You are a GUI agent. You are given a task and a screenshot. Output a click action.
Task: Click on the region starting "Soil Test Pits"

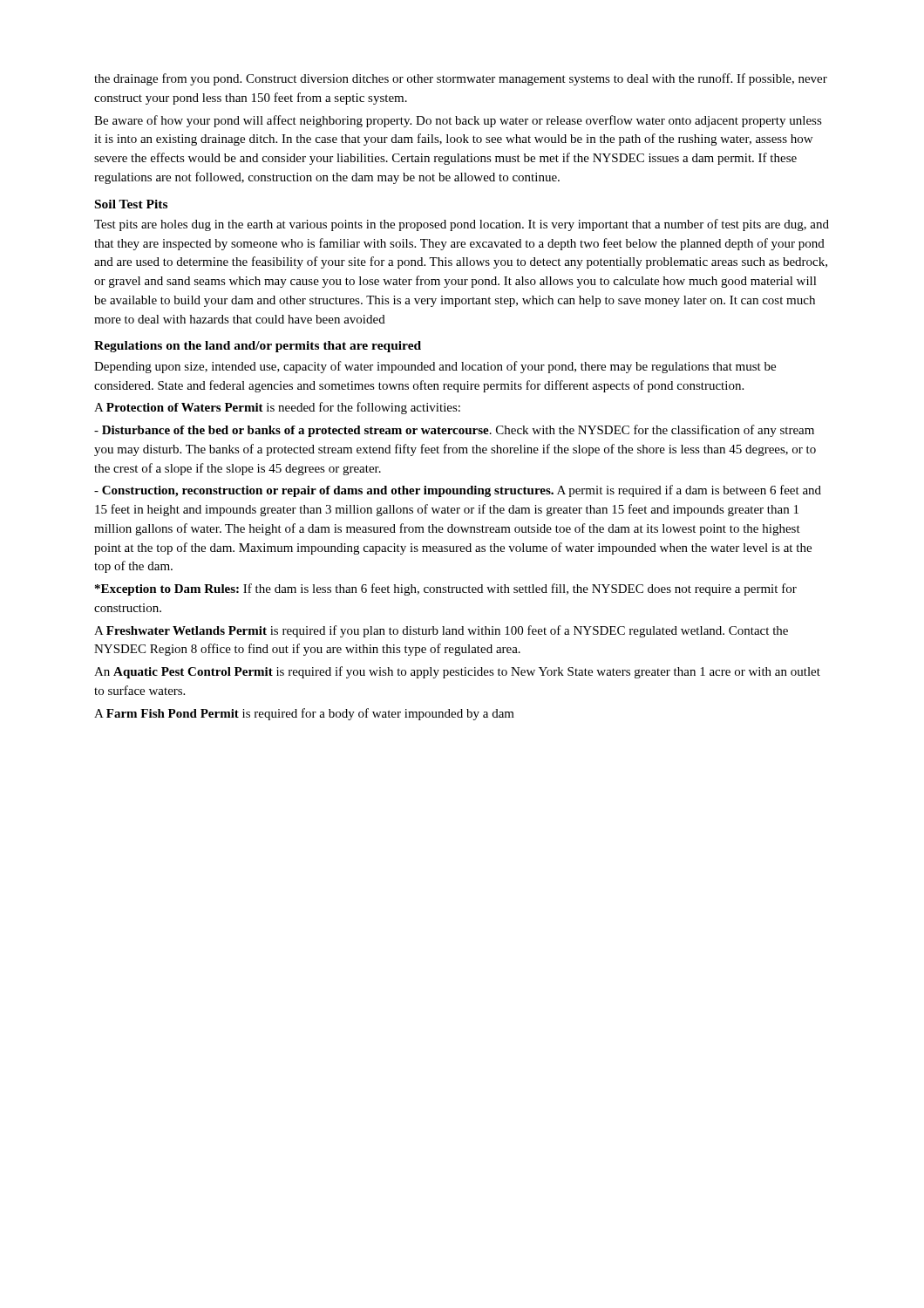[x=131, y=203]
